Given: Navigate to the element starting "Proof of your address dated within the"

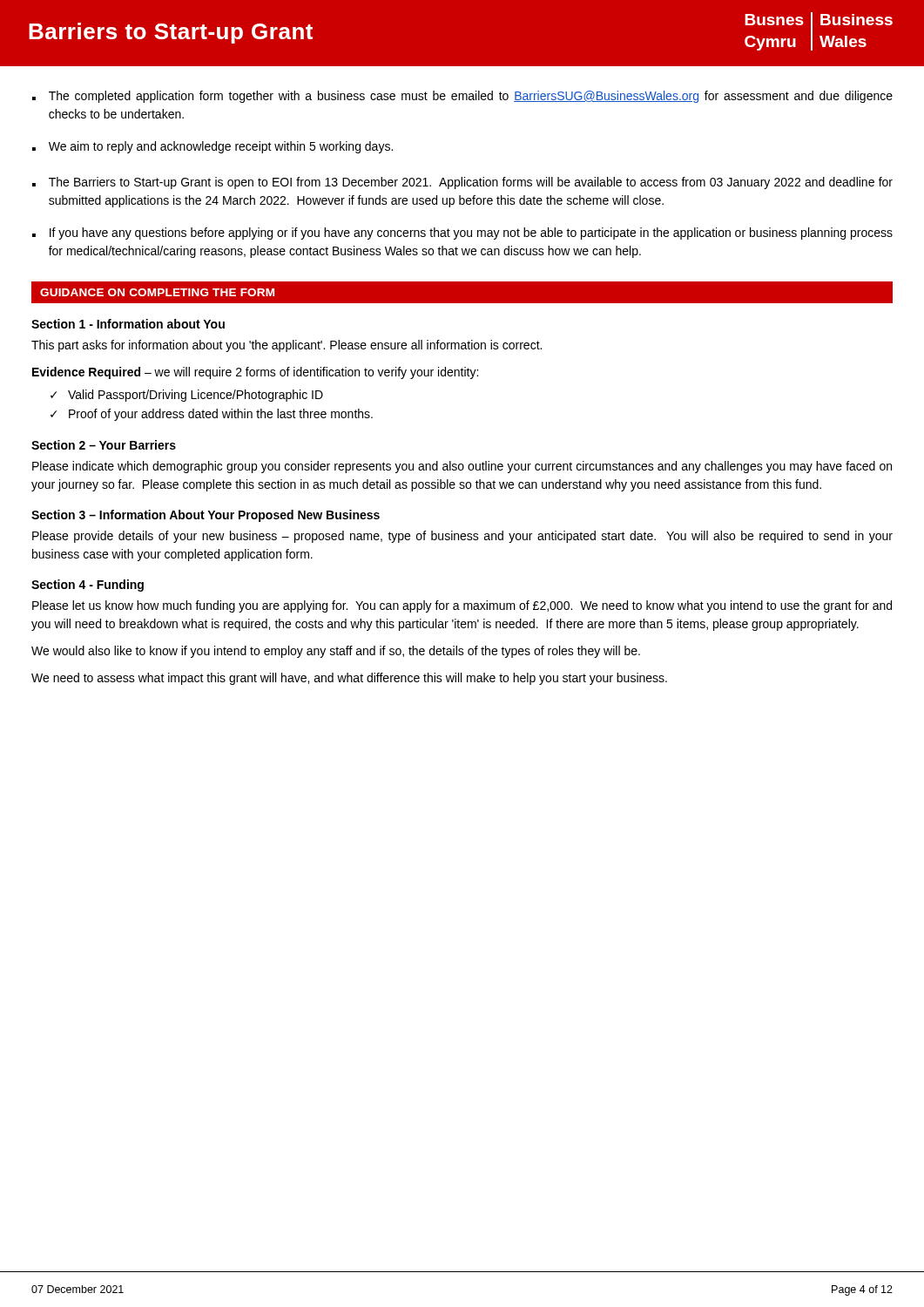Looking at the screenshot, I should pyautogui.click(x=221, y=414).
